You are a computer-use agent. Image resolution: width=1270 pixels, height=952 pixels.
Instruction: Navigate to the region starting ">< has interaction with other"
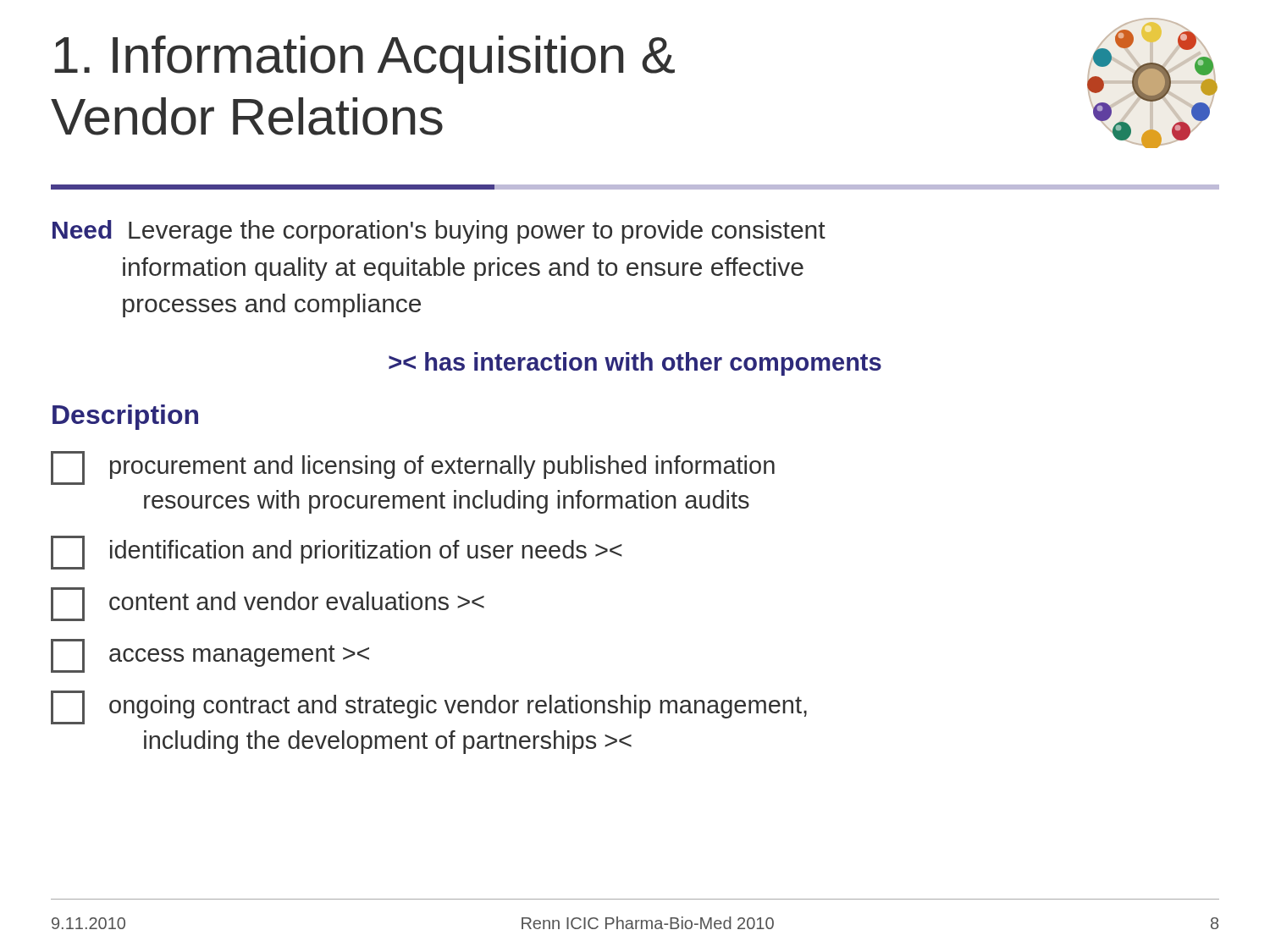pos(635,362)
